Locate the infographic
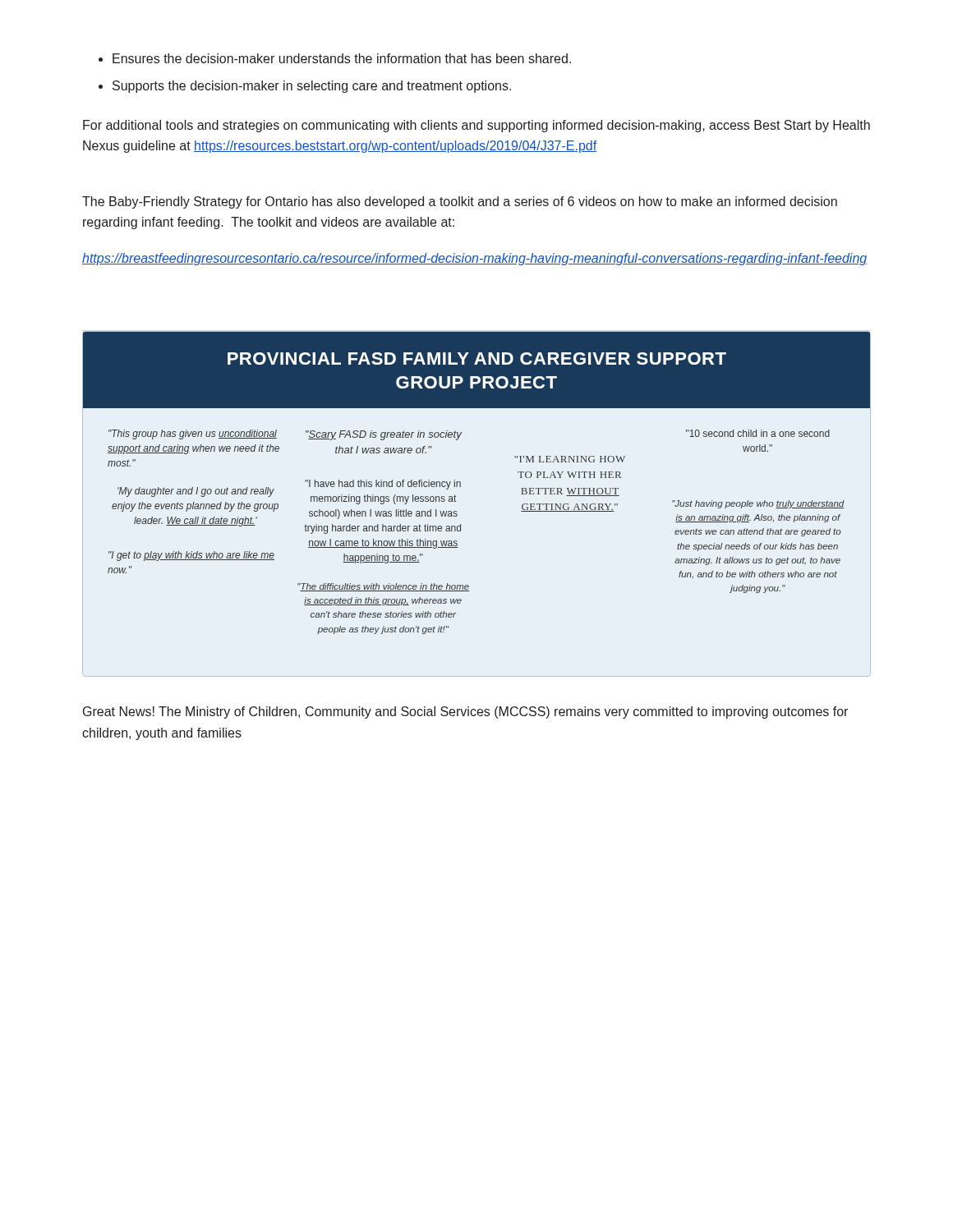Viewport: 953px width, 1232px height. [x=476, y=530]
